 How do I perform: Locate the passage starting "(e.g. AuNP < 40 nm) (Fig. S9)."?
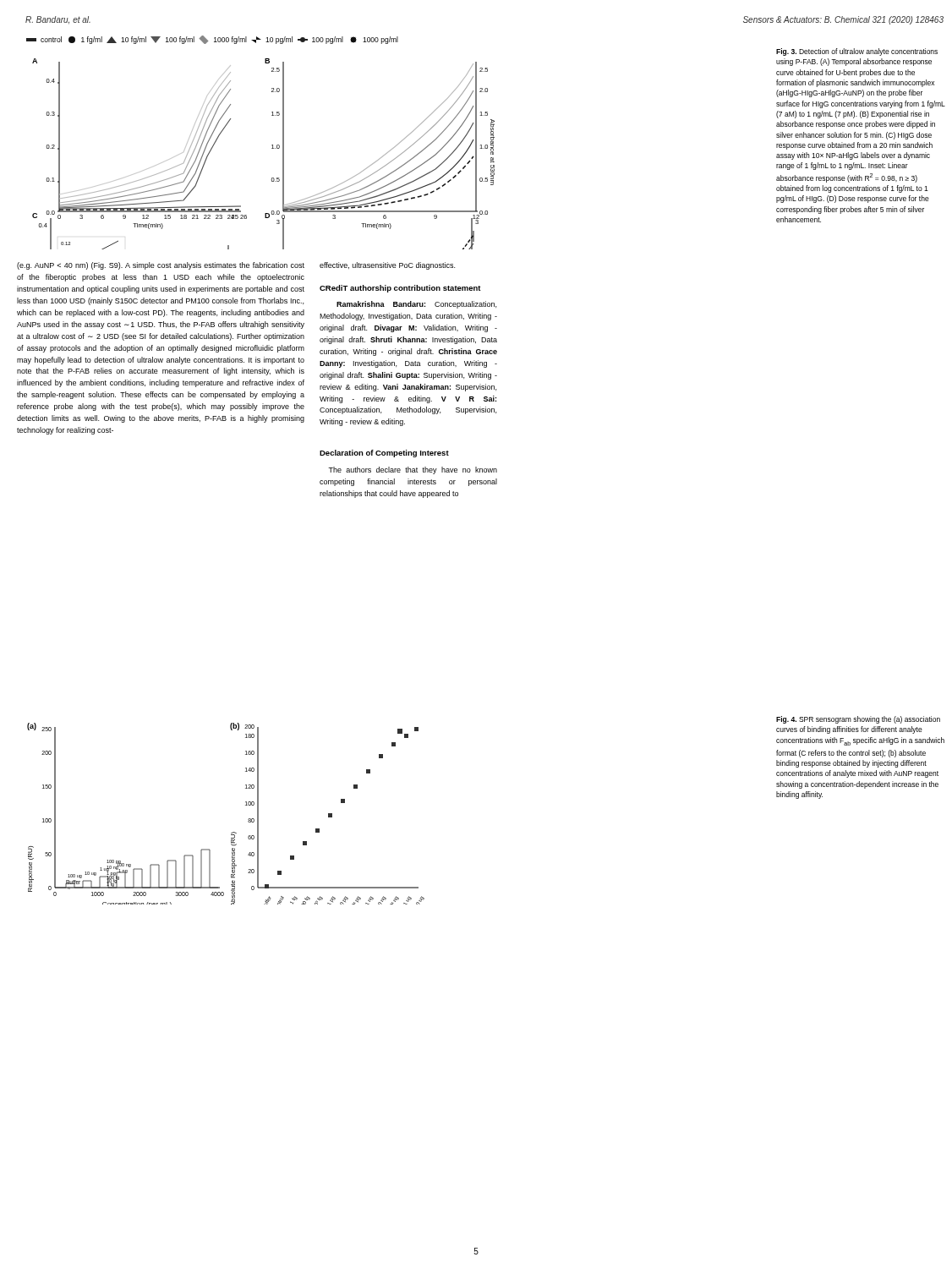(x=161, y=348)
